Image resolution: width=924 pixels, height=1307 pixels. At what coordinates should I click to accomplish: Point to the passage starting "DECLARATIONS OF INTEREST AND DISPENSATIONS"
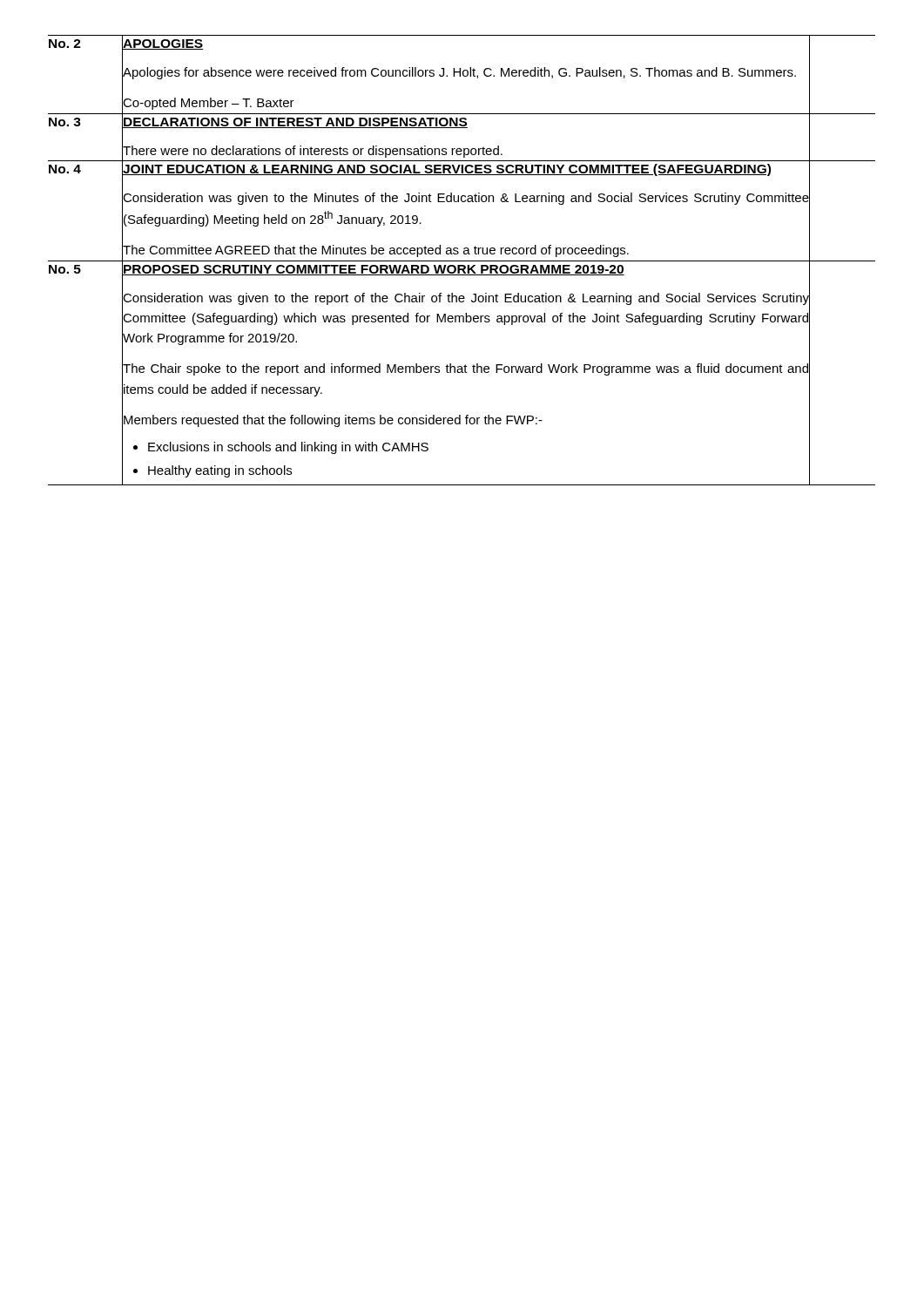click(295, 122)
